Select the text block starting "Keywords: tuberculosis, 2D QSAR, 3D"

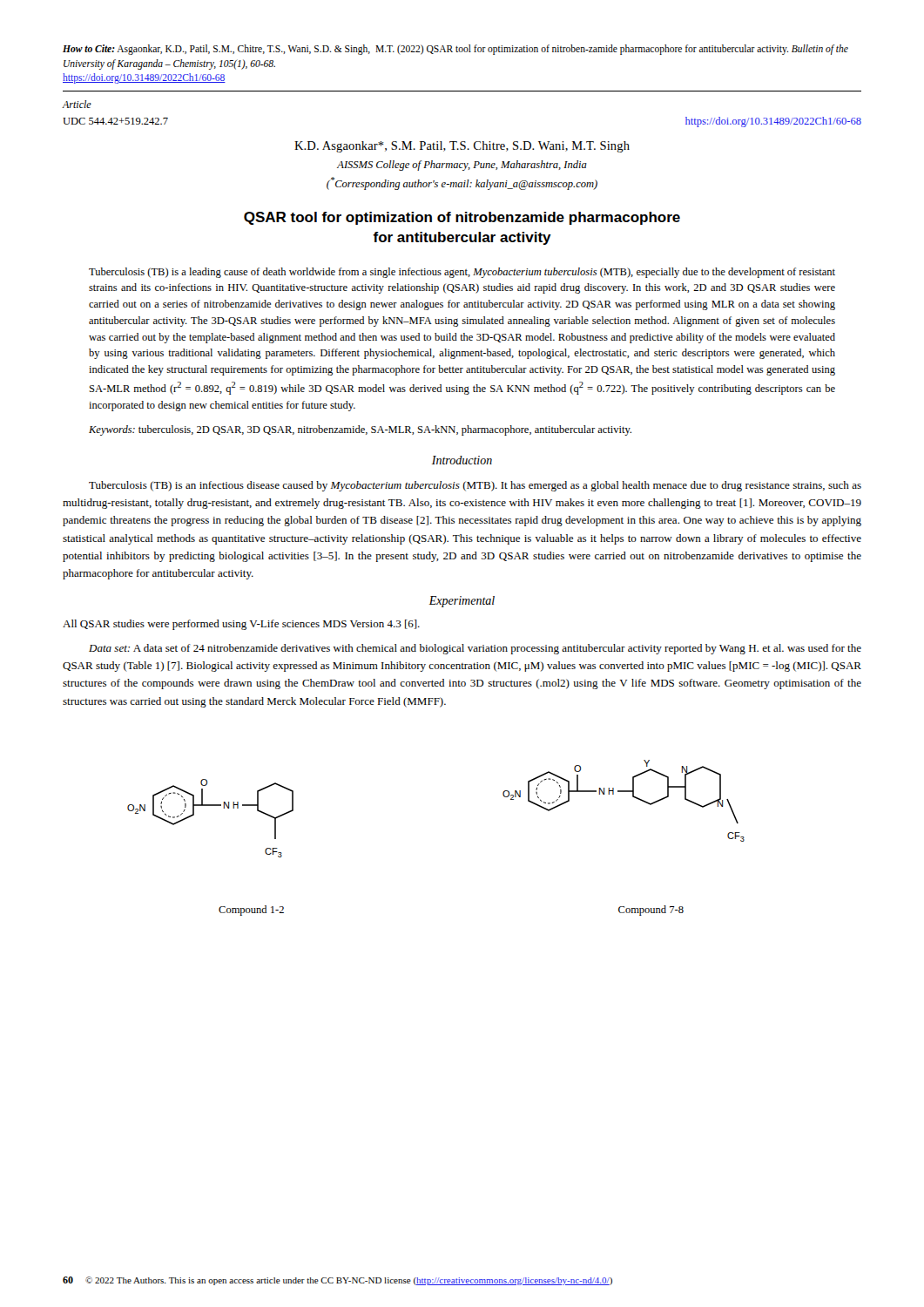[462, 430]
